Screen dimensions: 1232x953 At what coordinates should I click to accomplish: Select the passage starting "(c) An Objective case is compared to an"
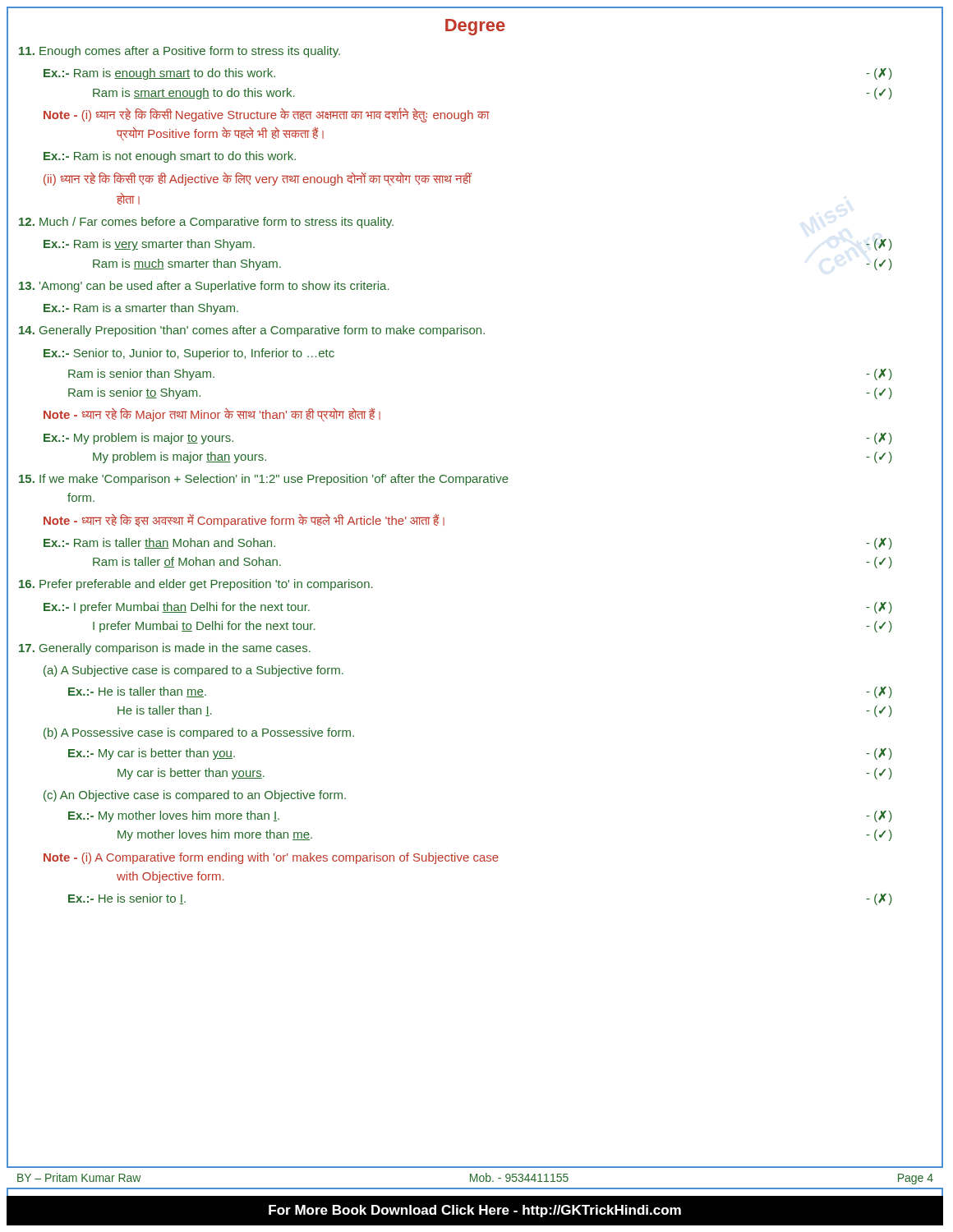pyautogui.click(x=195, y=796)
